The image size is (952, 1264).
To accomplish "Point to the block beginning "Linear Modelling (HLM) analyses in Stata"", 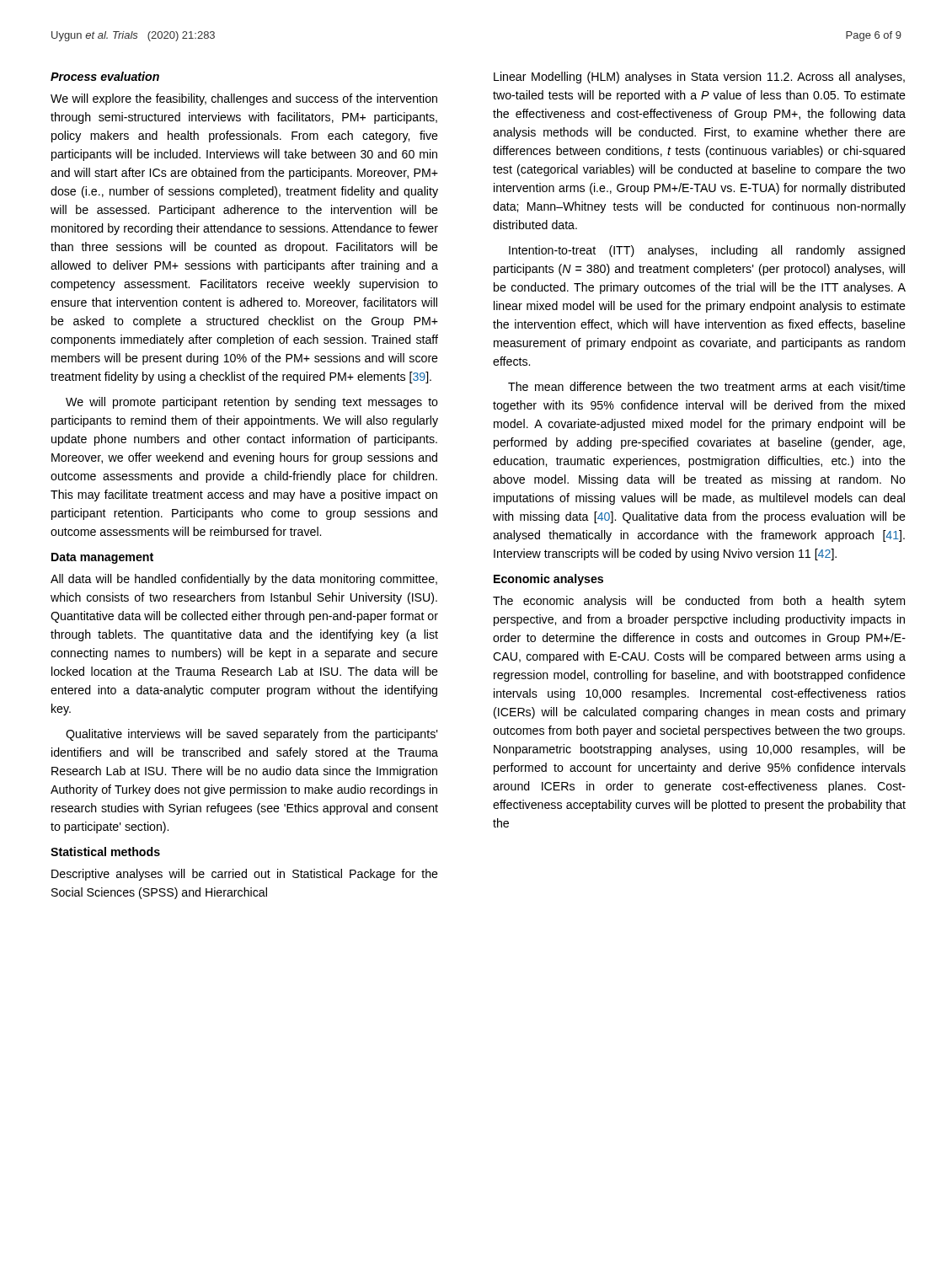I will point(699,315).
